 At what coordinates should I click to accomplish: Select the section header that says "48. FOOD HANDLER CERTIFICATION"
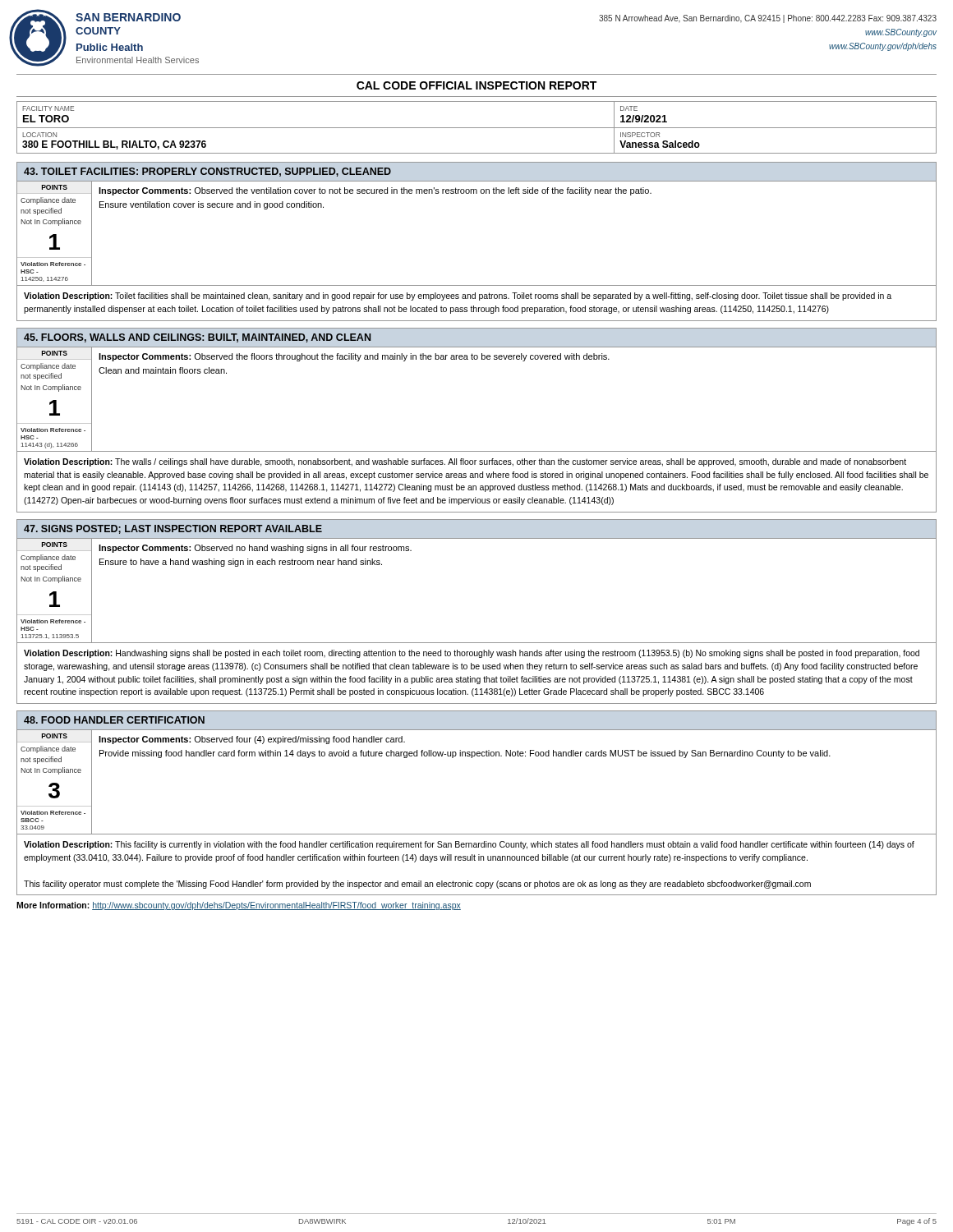114,720
